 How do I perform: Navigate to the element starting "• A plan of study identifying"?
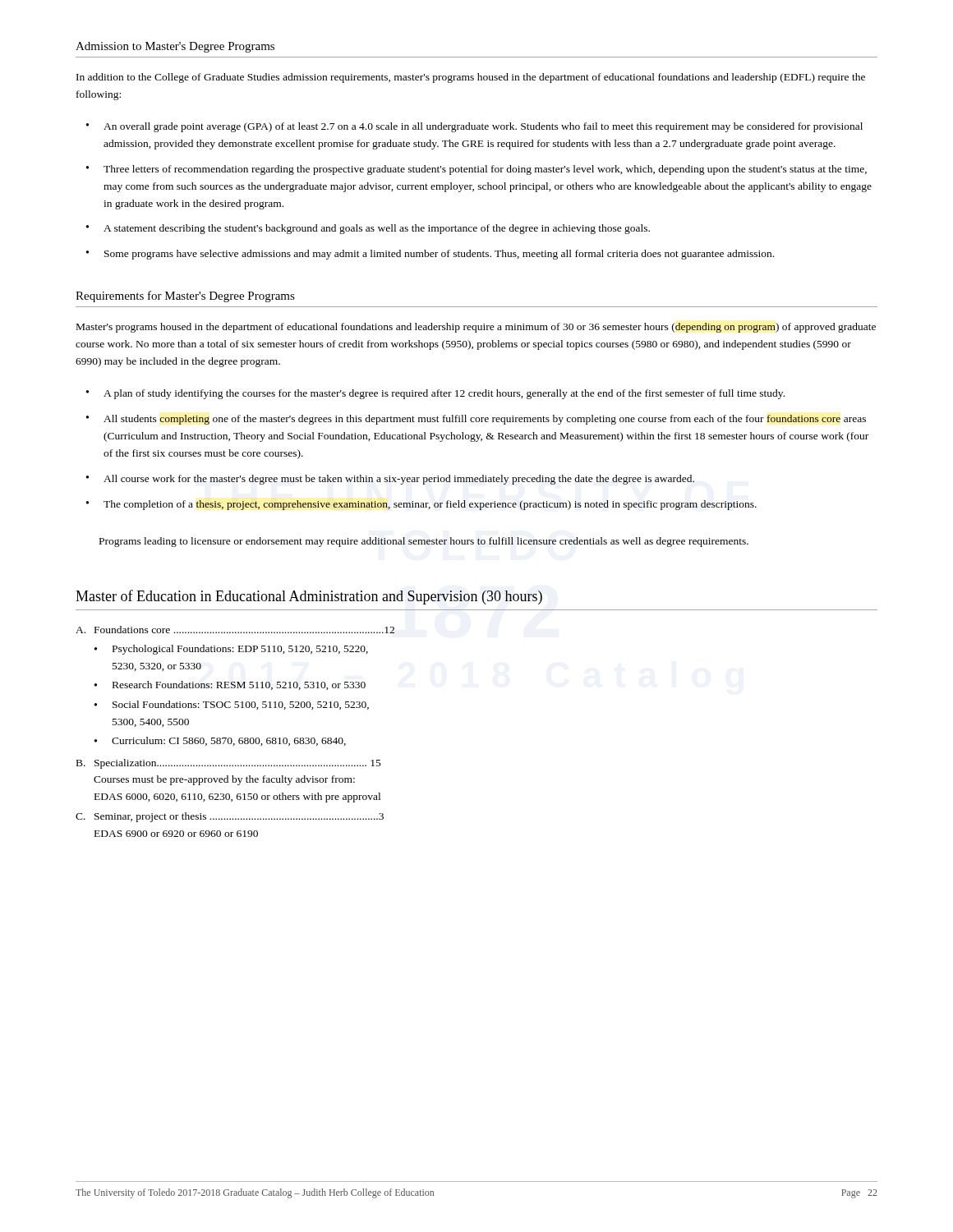(481, 394)
